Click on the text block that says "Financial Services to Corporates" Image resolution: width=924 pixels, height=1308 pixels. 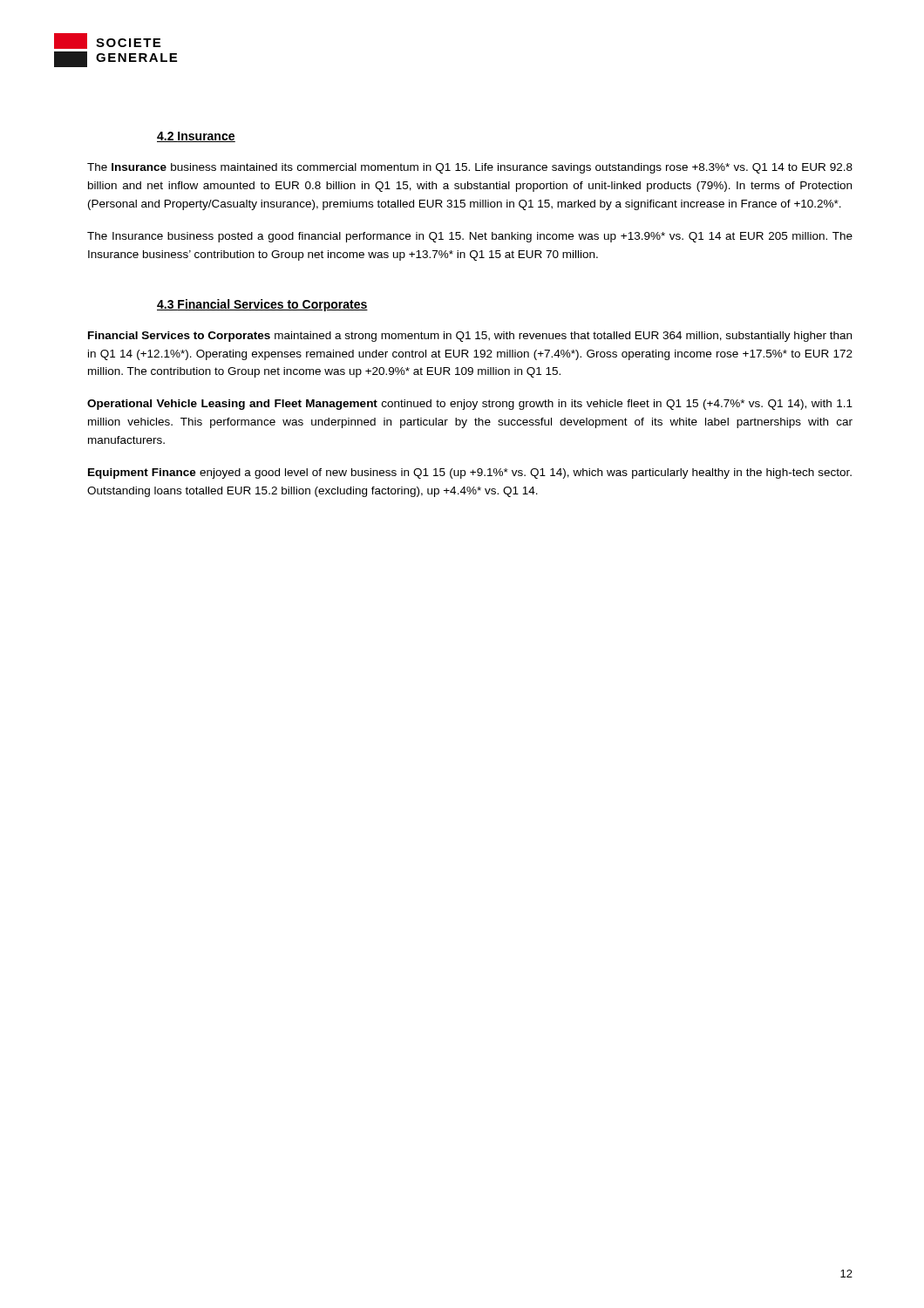[470, 353]
